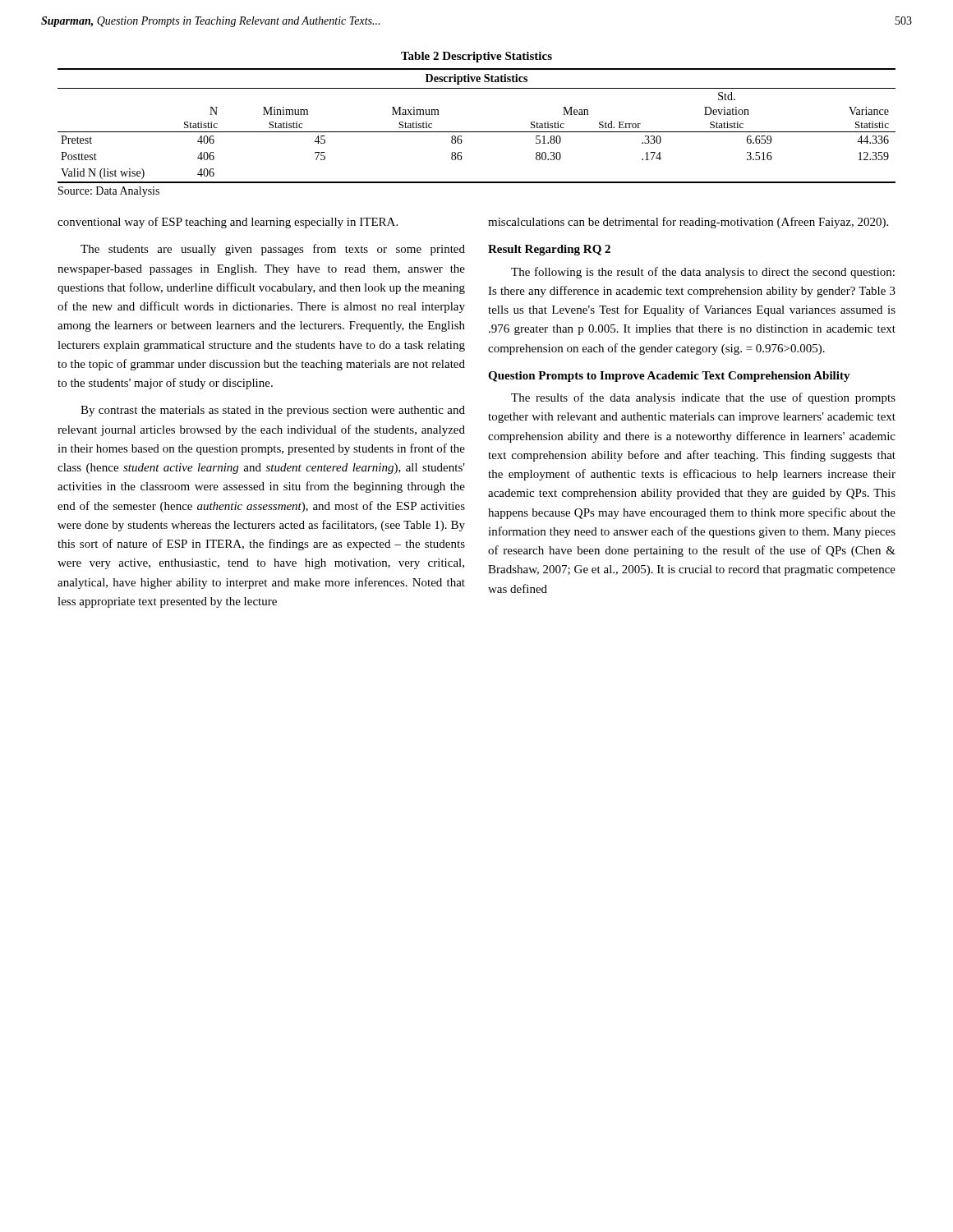Select the region starting "Result Regarding RQ 2"
The height and width of the screenshot is (1232, 953).
click(x=549, y=249)
